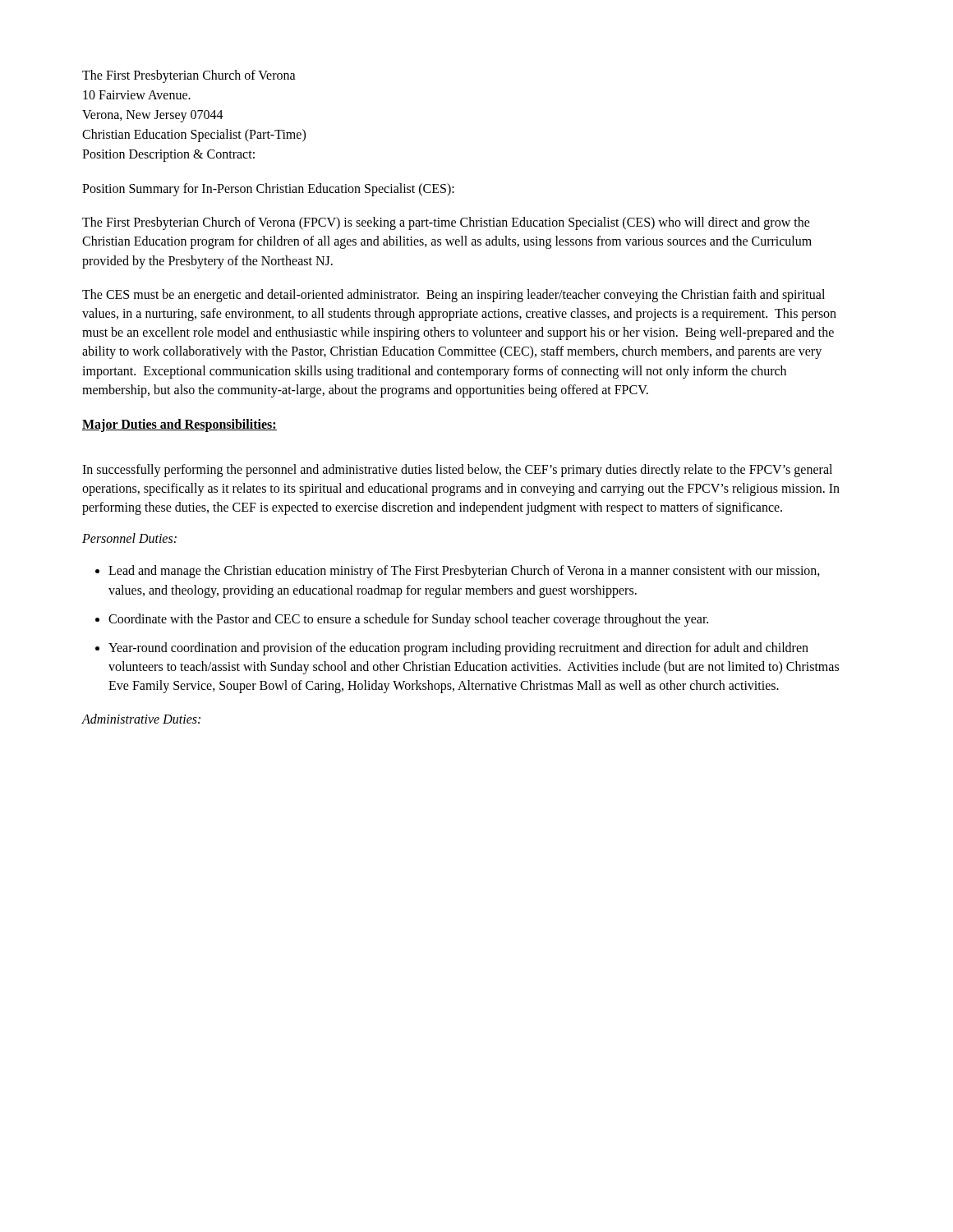Locate the block starting "In successfully performing the"
This screenshot has width=953, height=1232.
tap(468, 488)
